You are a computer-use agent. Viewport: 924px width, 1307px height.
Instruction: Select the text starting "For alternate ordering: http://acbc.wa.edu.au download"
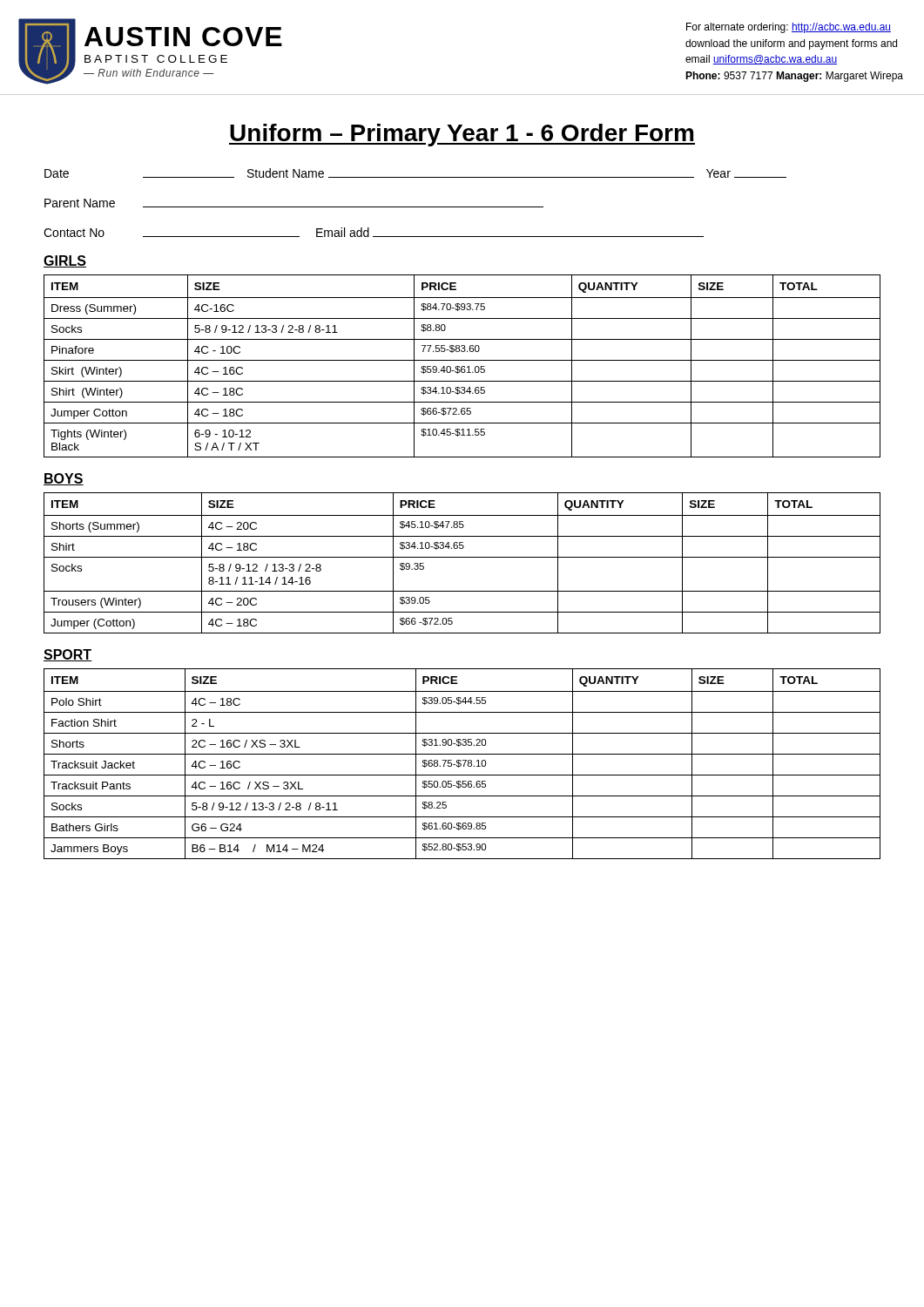click(794, 51)
